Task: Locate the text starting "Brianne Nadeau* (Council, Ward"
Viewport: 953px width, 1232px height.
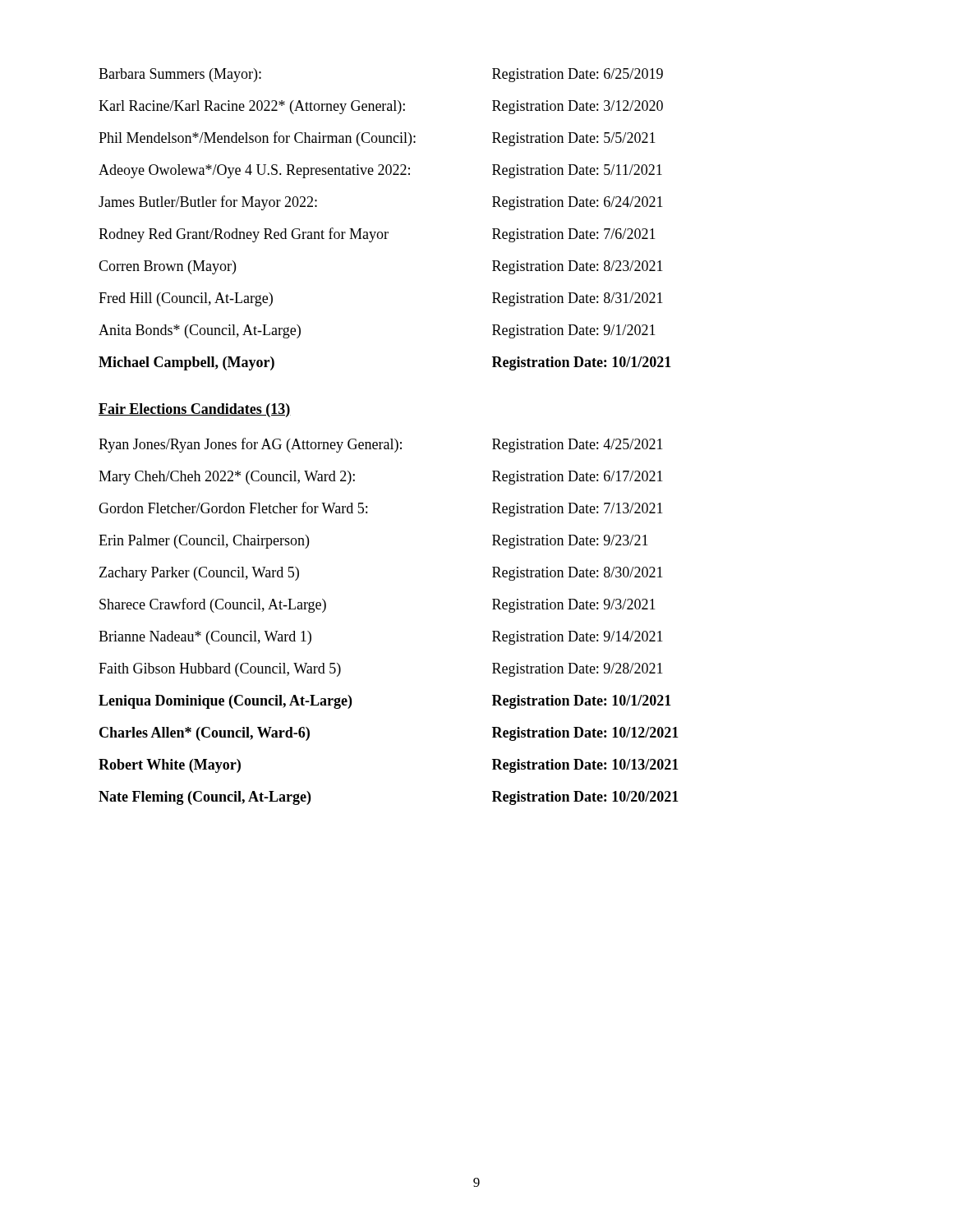Action: 198,636
